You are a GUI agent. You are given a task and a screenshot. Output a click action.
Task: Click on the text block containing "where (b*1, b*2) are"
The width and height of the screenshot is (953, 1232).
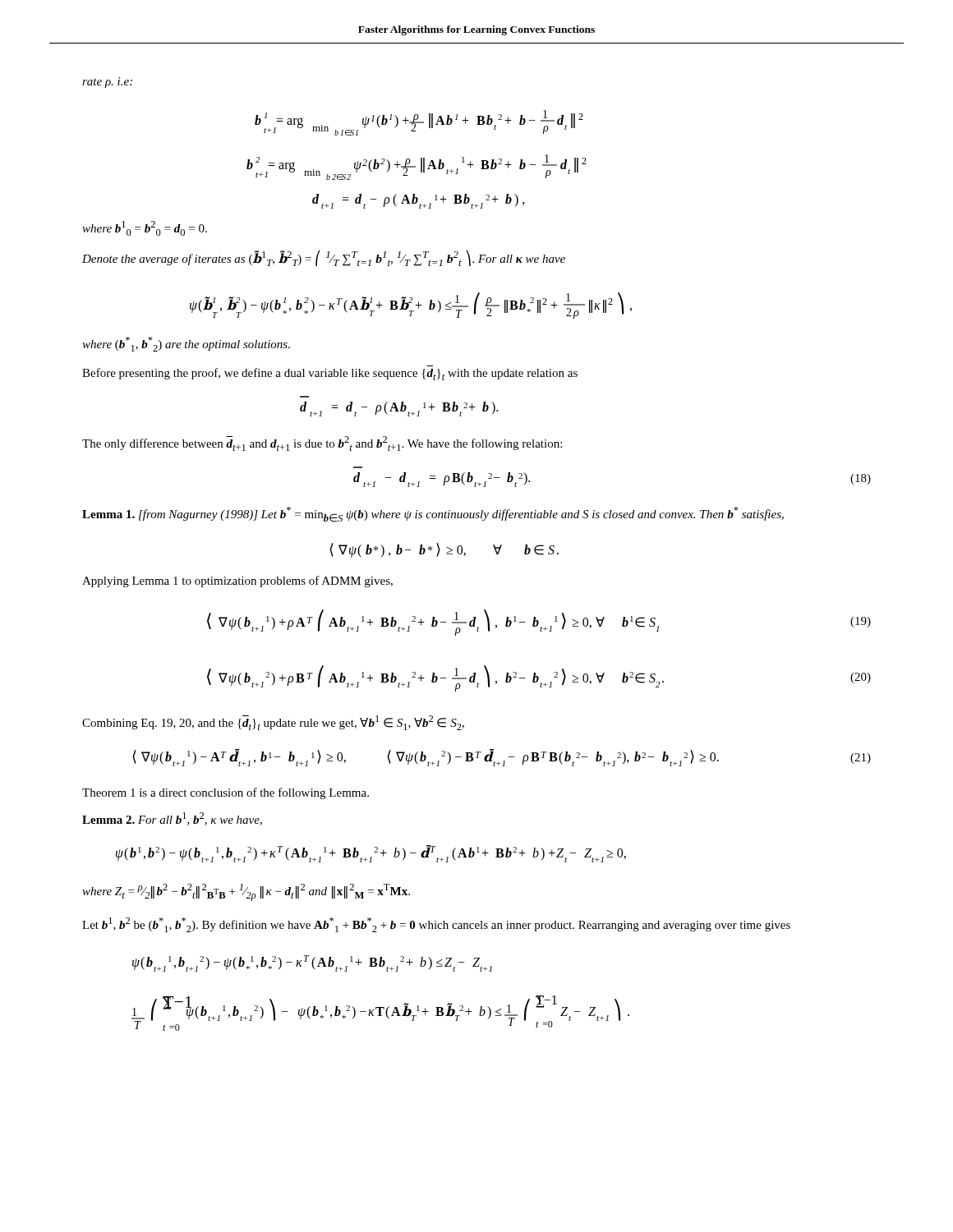coord(186,344)
